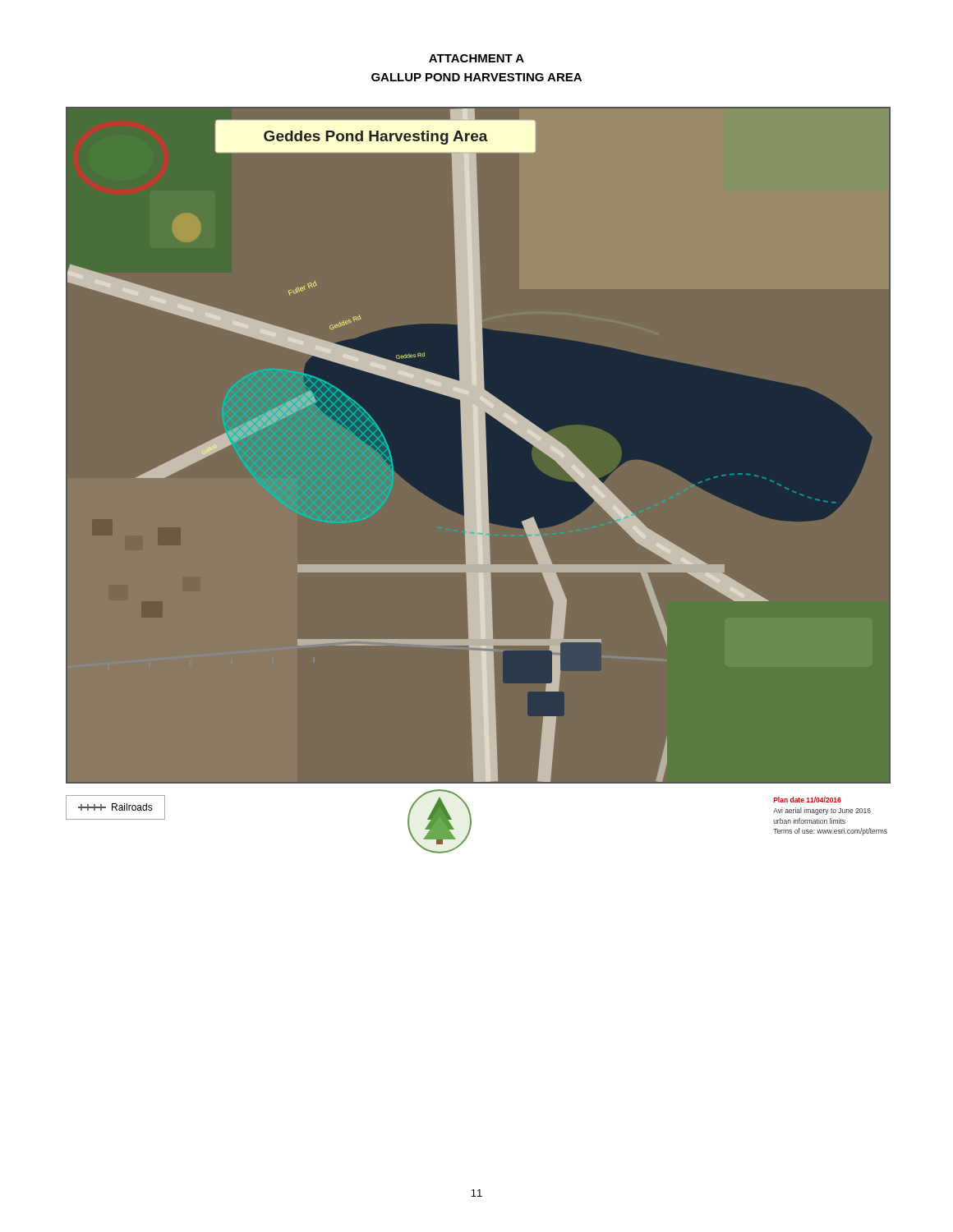Click on the map
This screenshot has height=1232, width=953.
[x=478, y=445]
